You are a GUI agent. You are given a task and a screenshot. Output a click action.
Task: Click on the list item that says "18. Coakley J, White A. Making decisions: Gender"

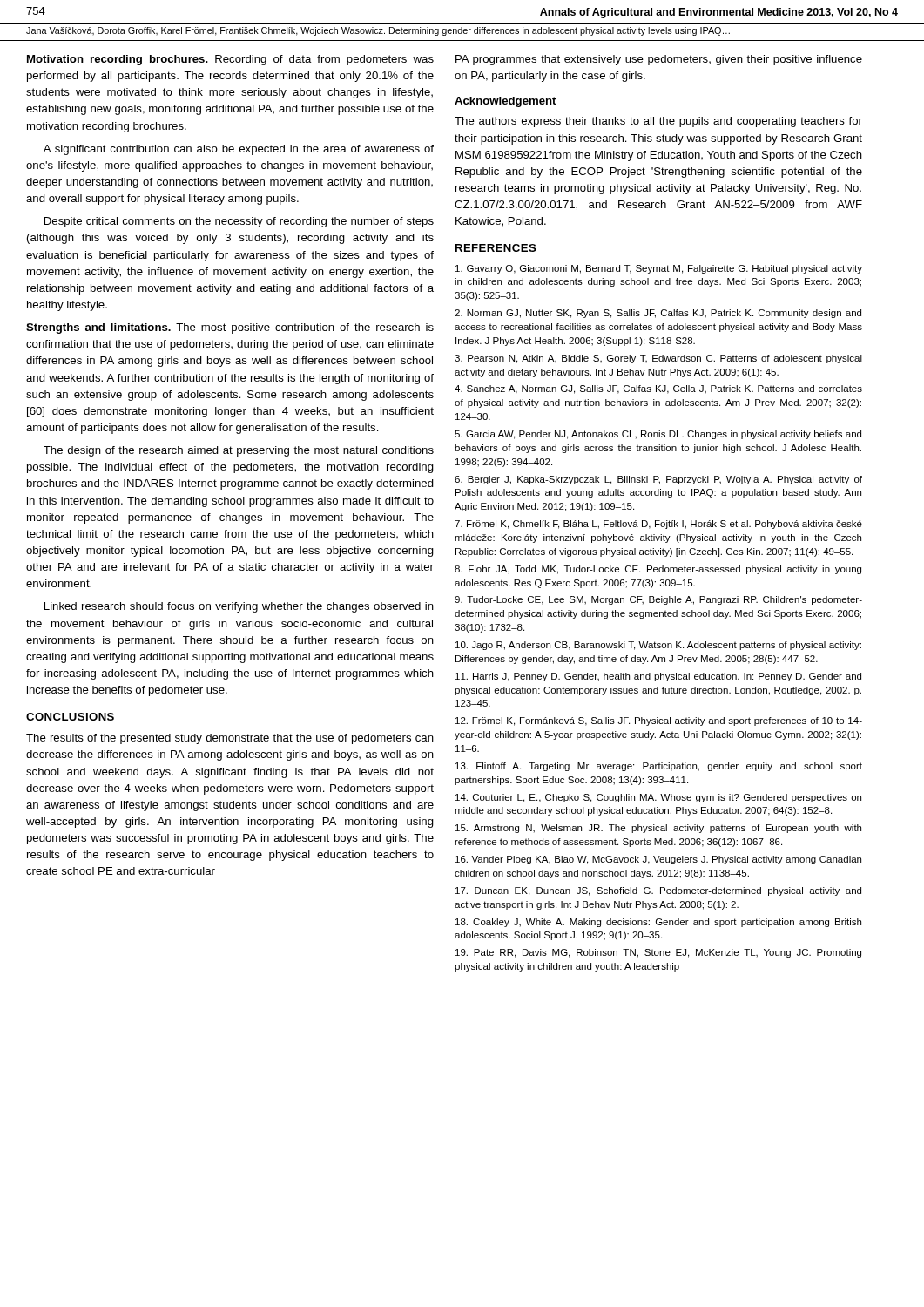(x=658, y=928)
